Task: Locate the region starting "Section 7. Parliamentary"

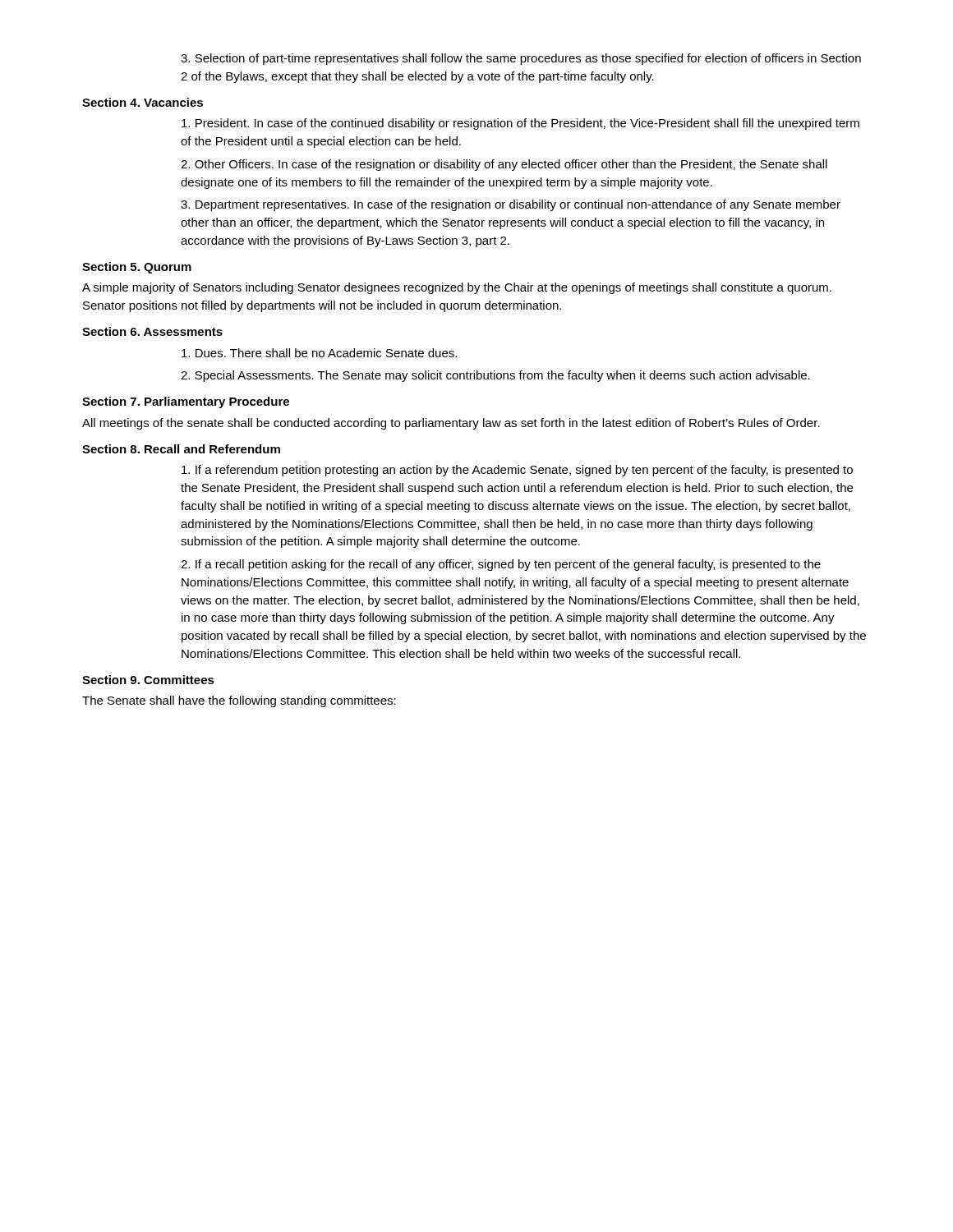Action: (x=186, y=401)
